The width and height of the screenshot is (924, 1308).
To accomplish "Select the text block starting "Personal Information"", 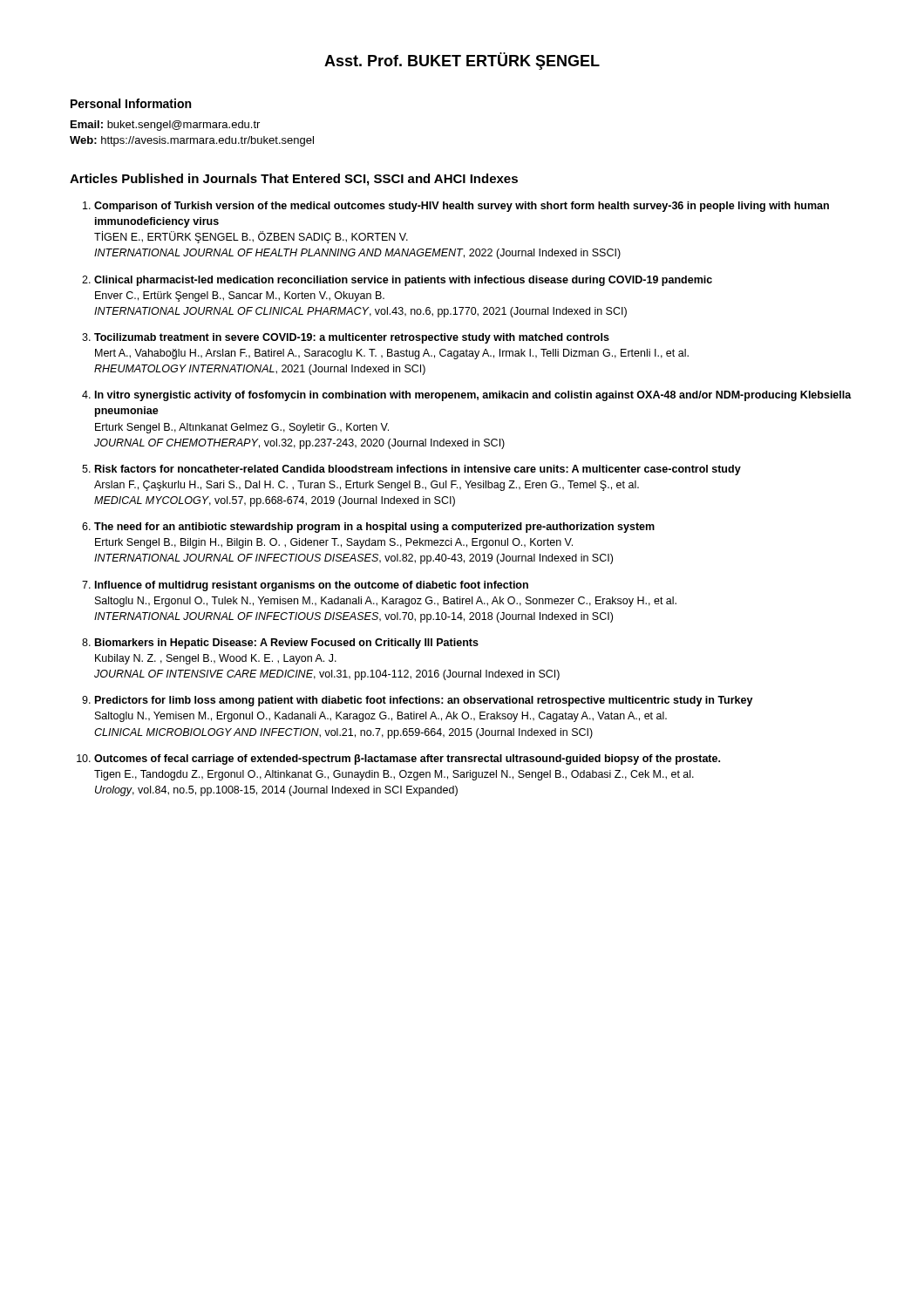I will pos(131,104).
